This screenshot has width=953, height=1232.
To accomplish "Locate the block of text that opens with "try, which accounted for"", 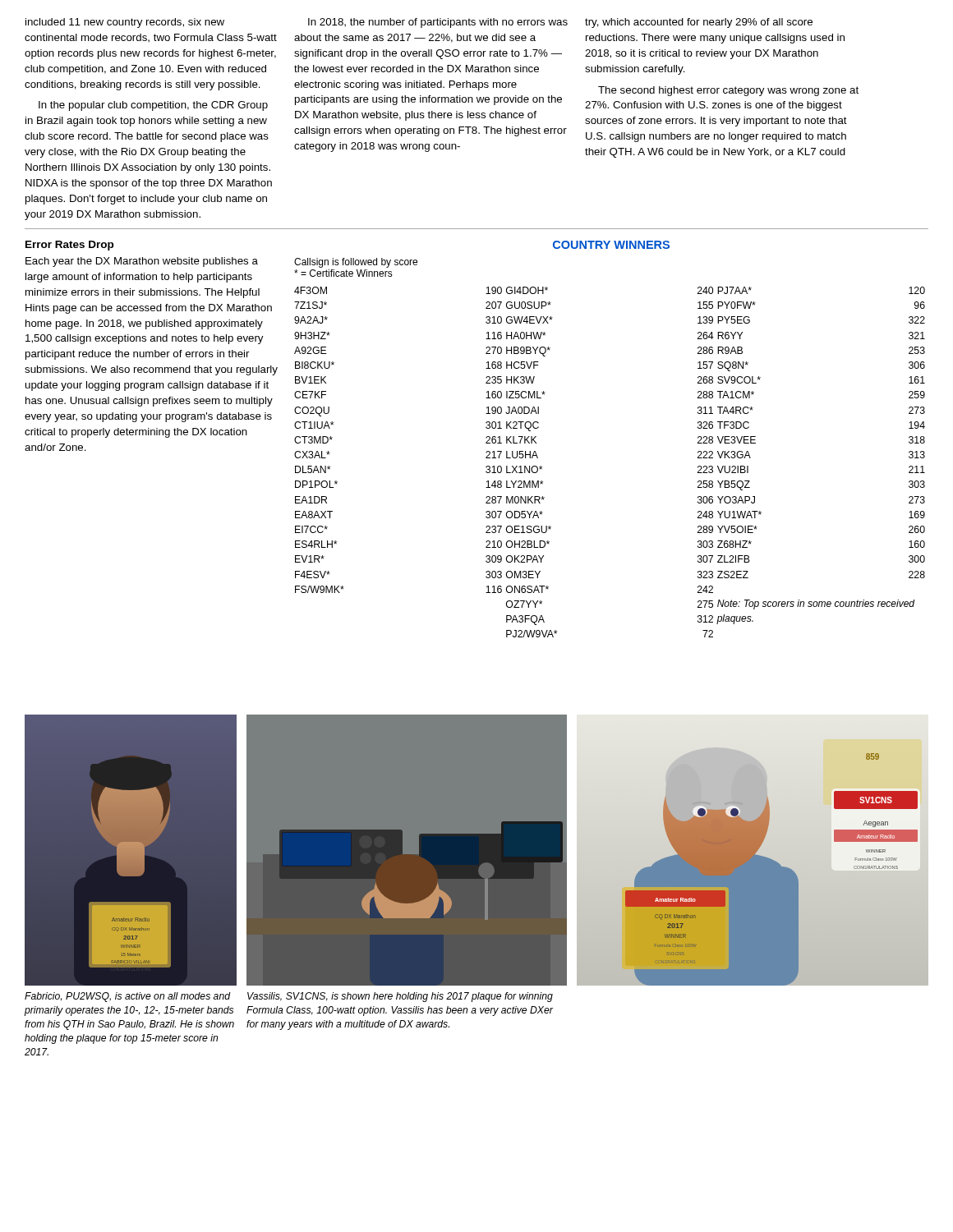I will (x=724, y=87).
